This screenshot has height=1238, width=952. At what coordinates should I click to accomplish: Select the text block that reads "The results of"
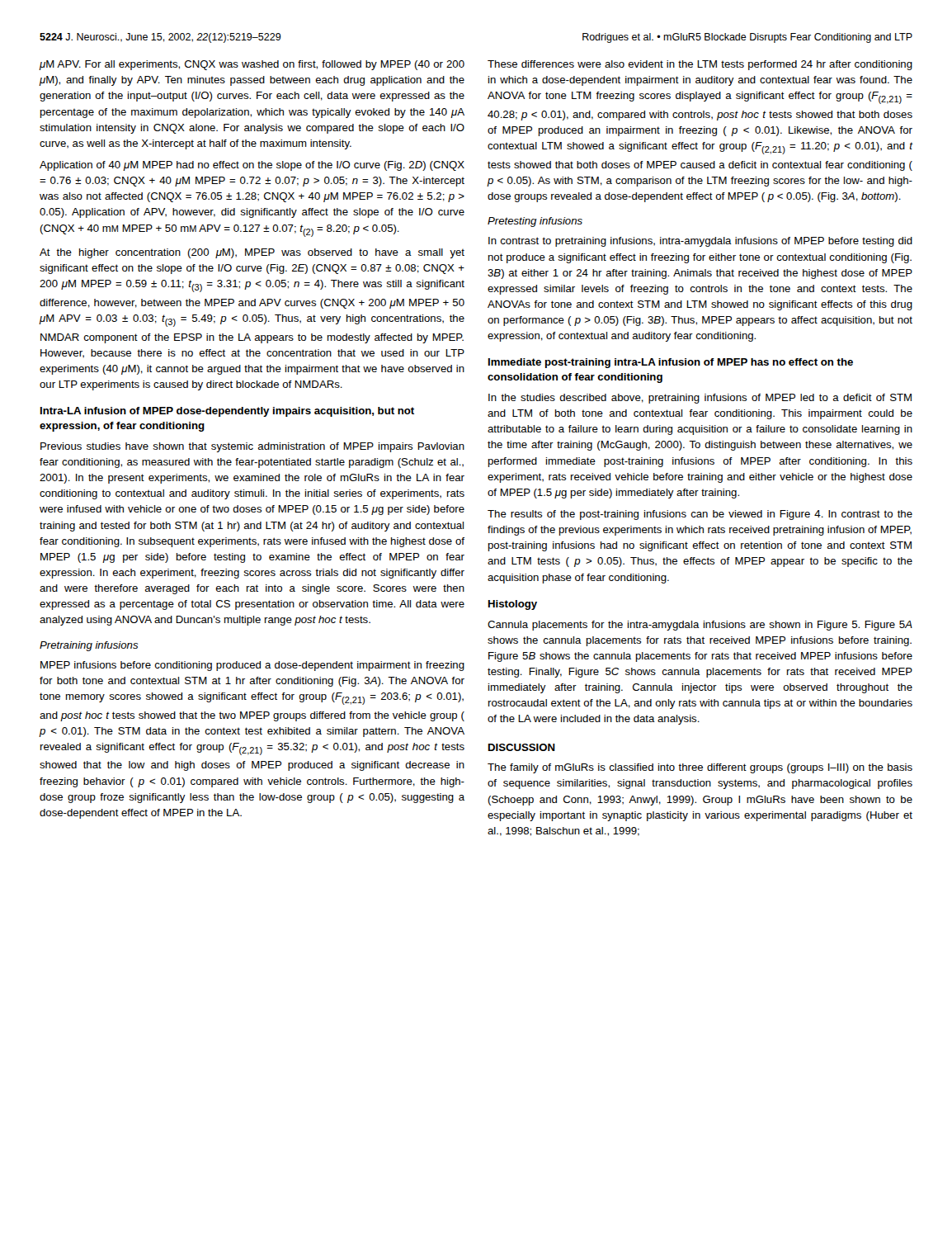tap(700, 545)
